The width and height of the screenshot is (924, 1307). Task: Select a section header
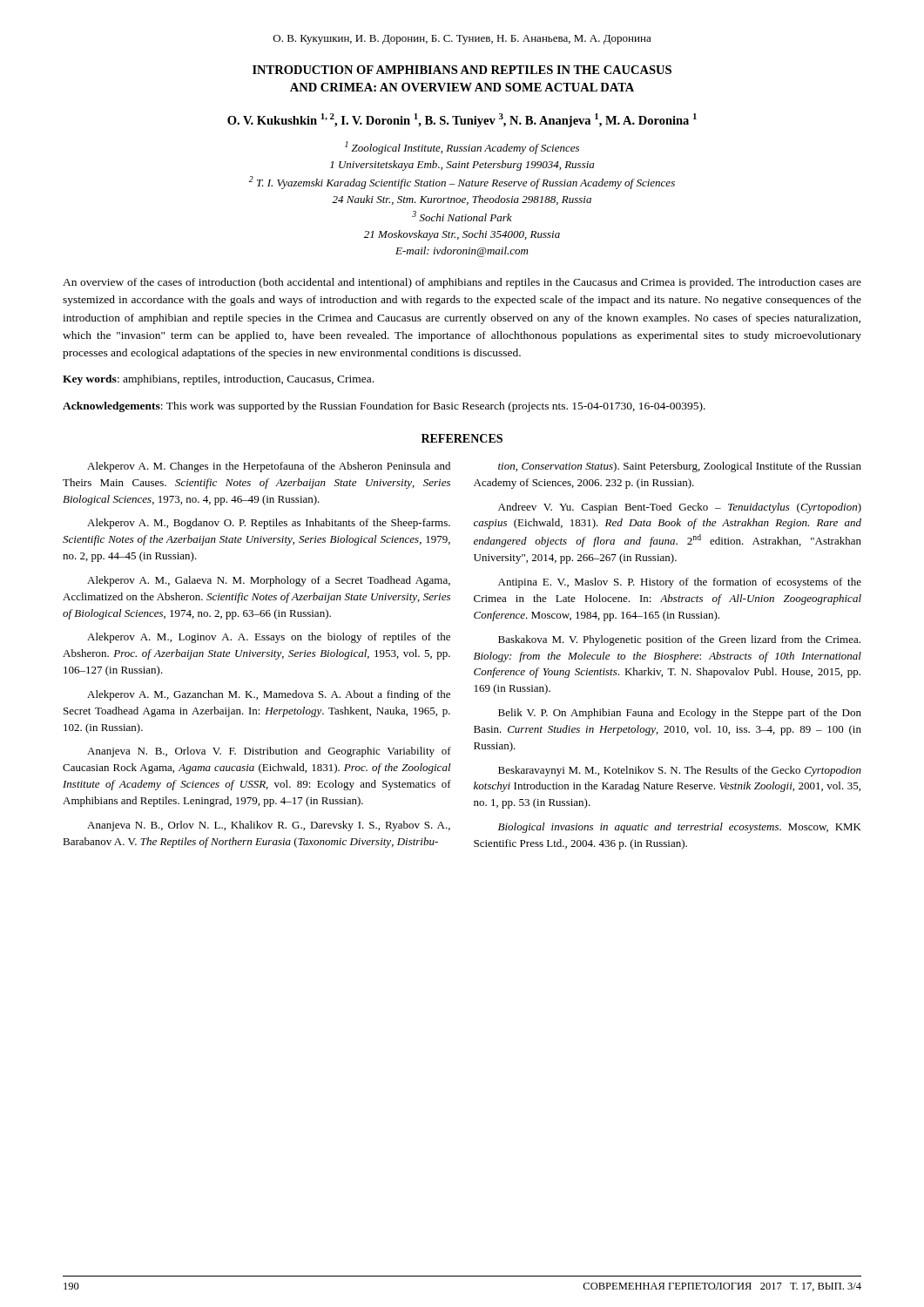click(462, 438)
